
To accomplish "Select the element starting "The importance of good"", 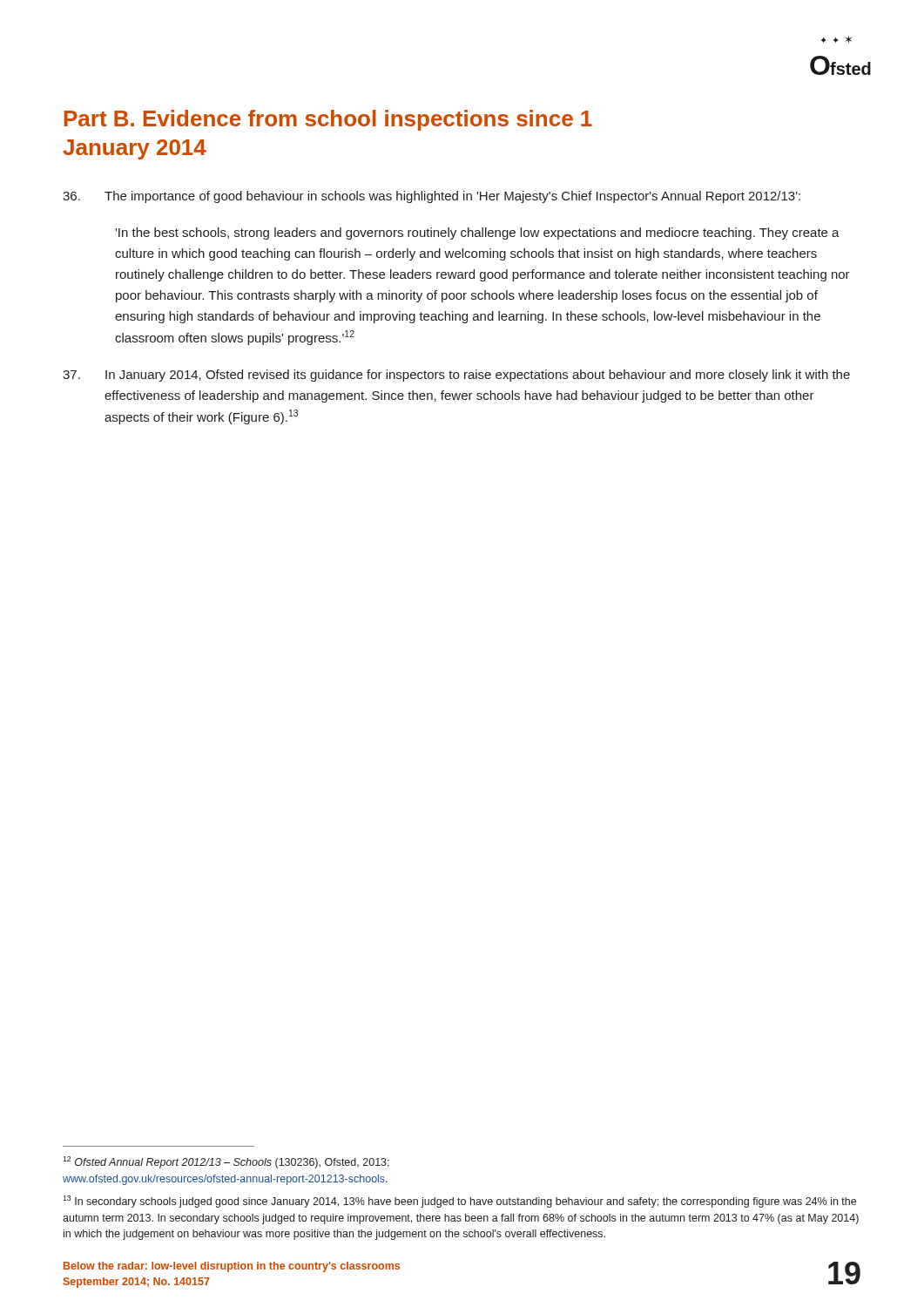I will (x=462, y=196).
